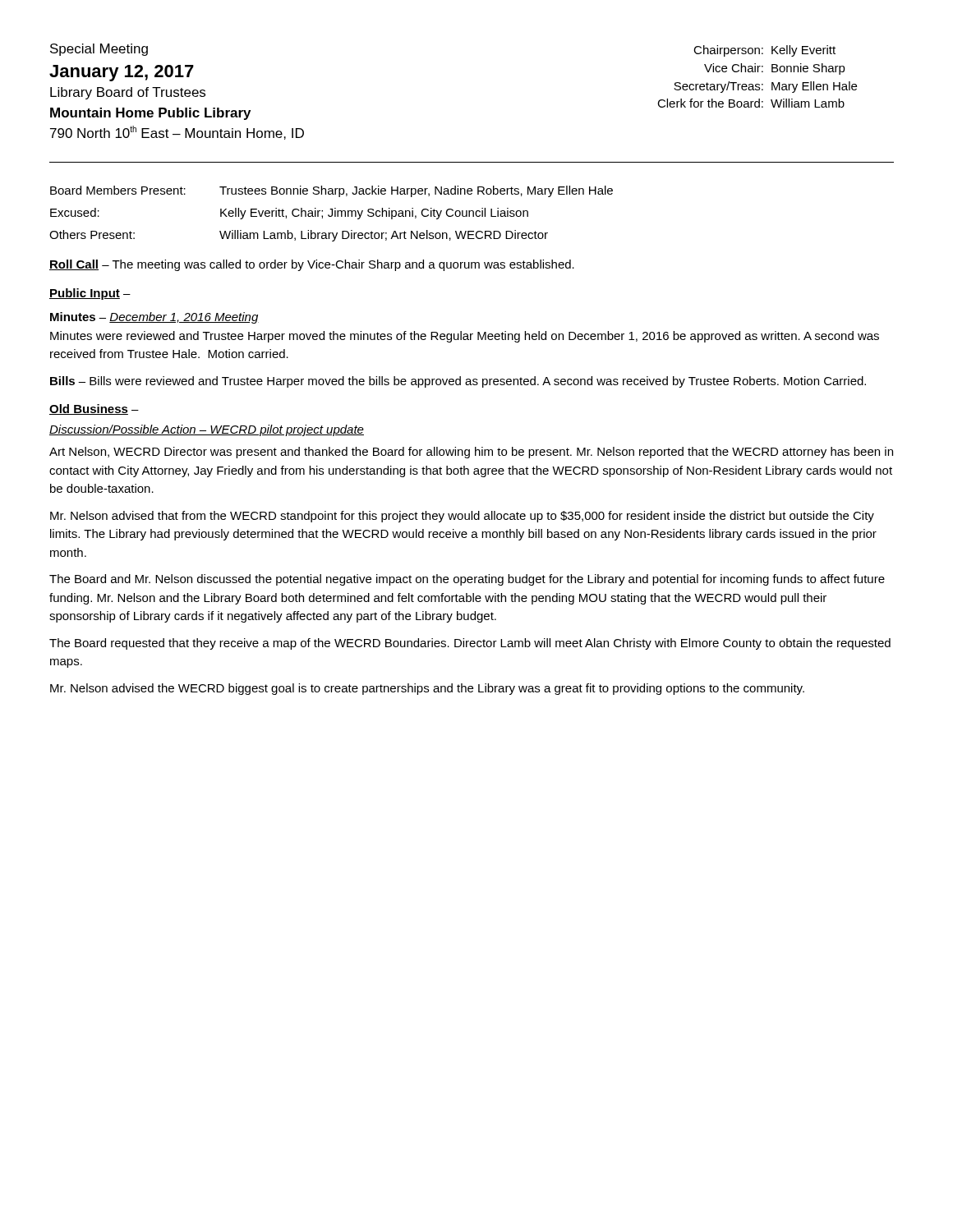Select the block starting "Bills – Bills were reviewed and Trustee"
This screenshot has height=1232, width=953.
tap(472, 381)
